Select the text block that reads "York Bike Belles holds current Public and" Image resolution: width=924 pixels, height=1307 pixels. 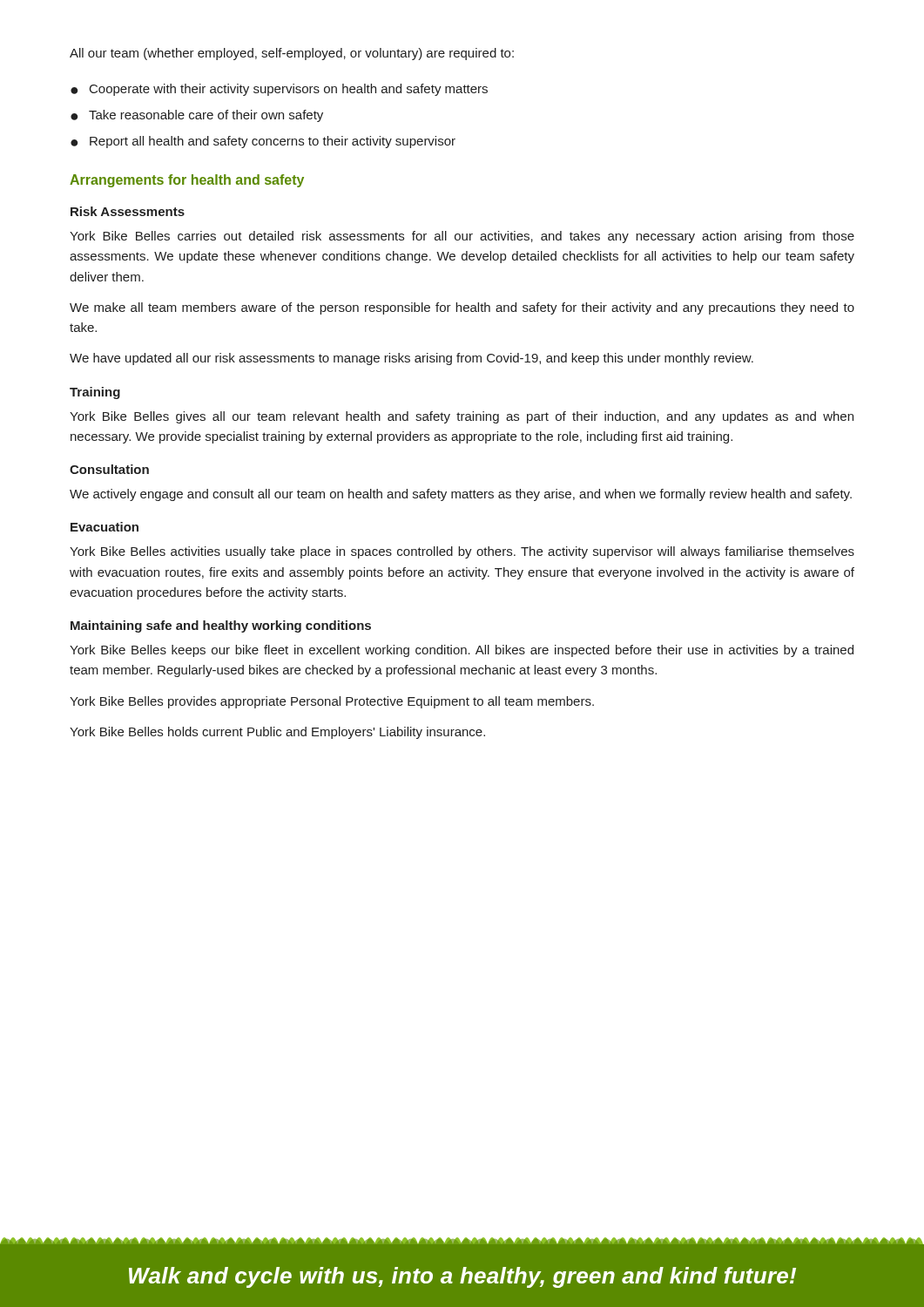278,731
